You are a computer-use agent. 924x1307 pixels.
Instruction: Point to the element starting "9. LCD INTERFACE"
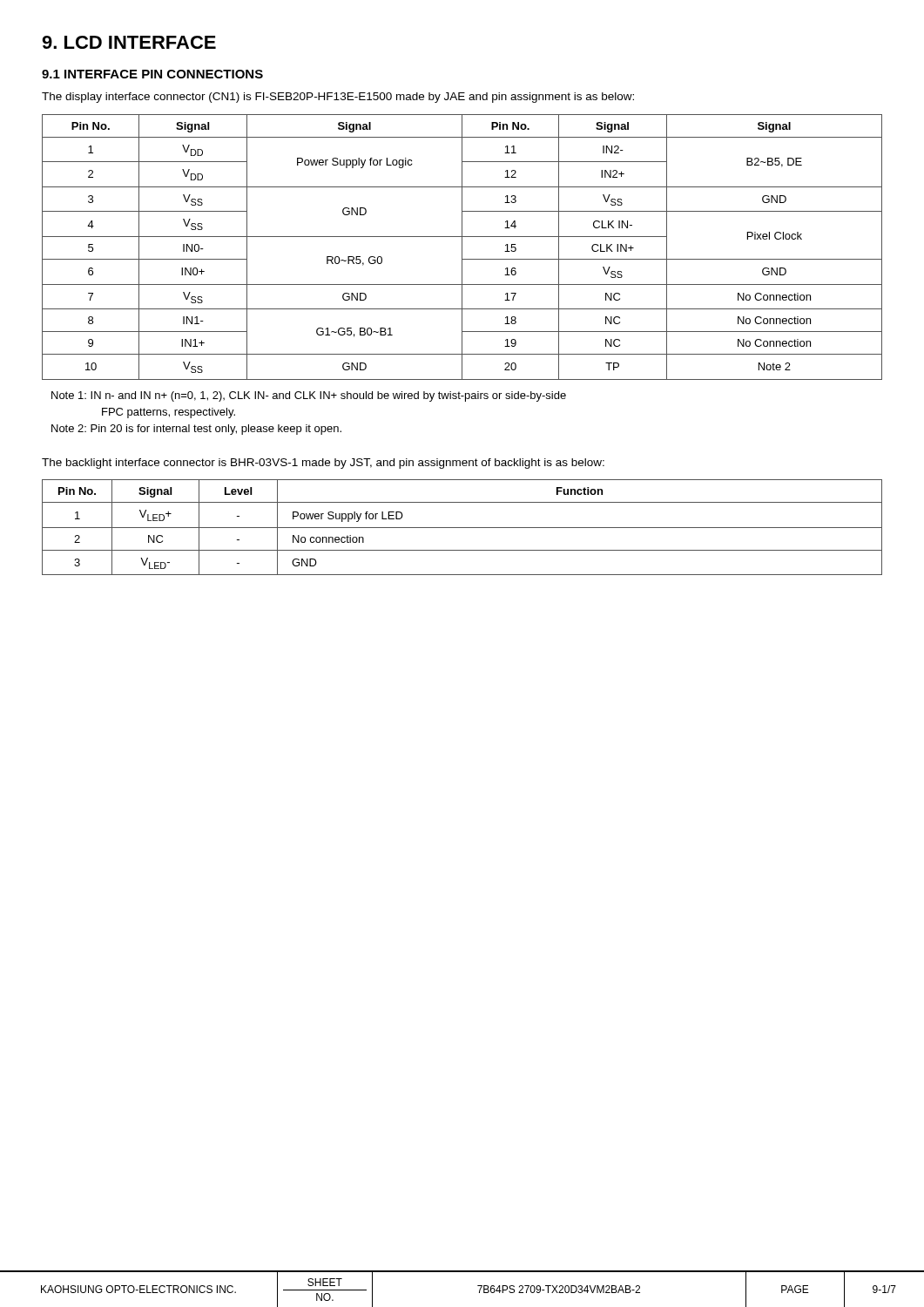coord(129,42)
